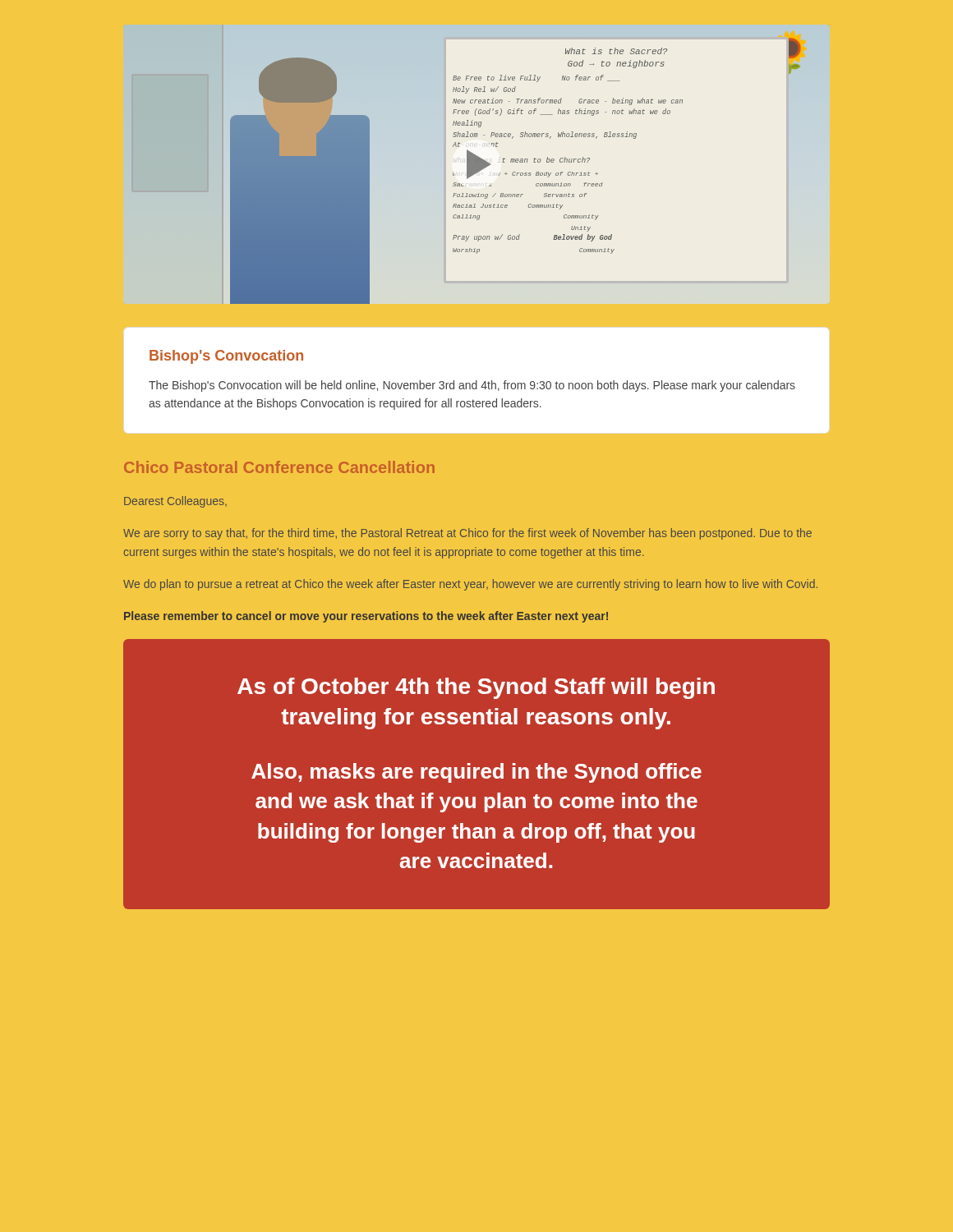Click where it says "Chico Pastoral Conference Cancellation"
The height and width of the screenshot is (1232, 953).
pyautogui.click(x=279, y=467)
